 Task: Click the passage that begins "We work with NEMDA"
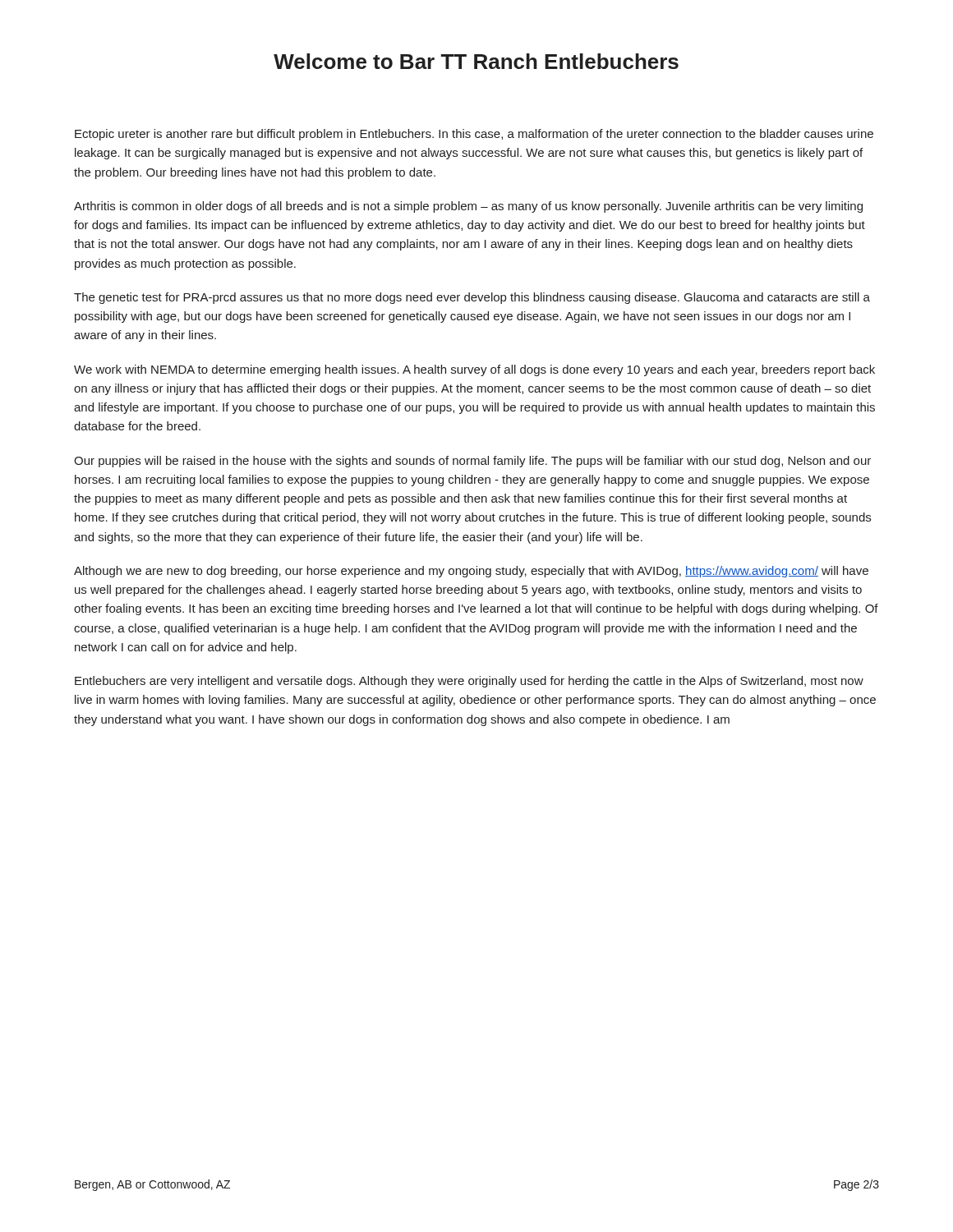click(475, 397)
